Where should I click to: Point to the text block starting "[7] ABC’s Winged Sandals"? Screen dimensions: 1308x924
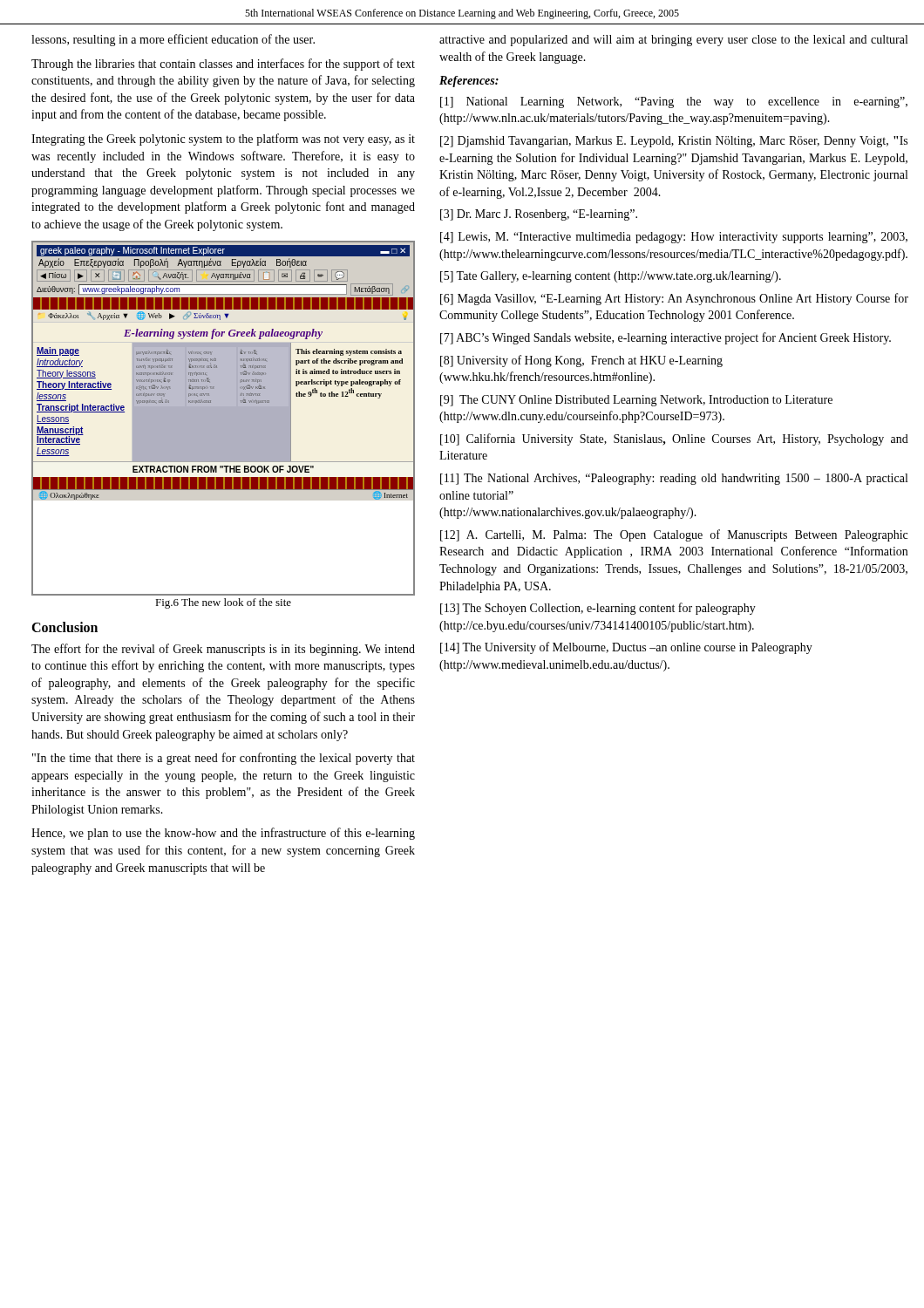pyautogui.click(x=674, y=338)
